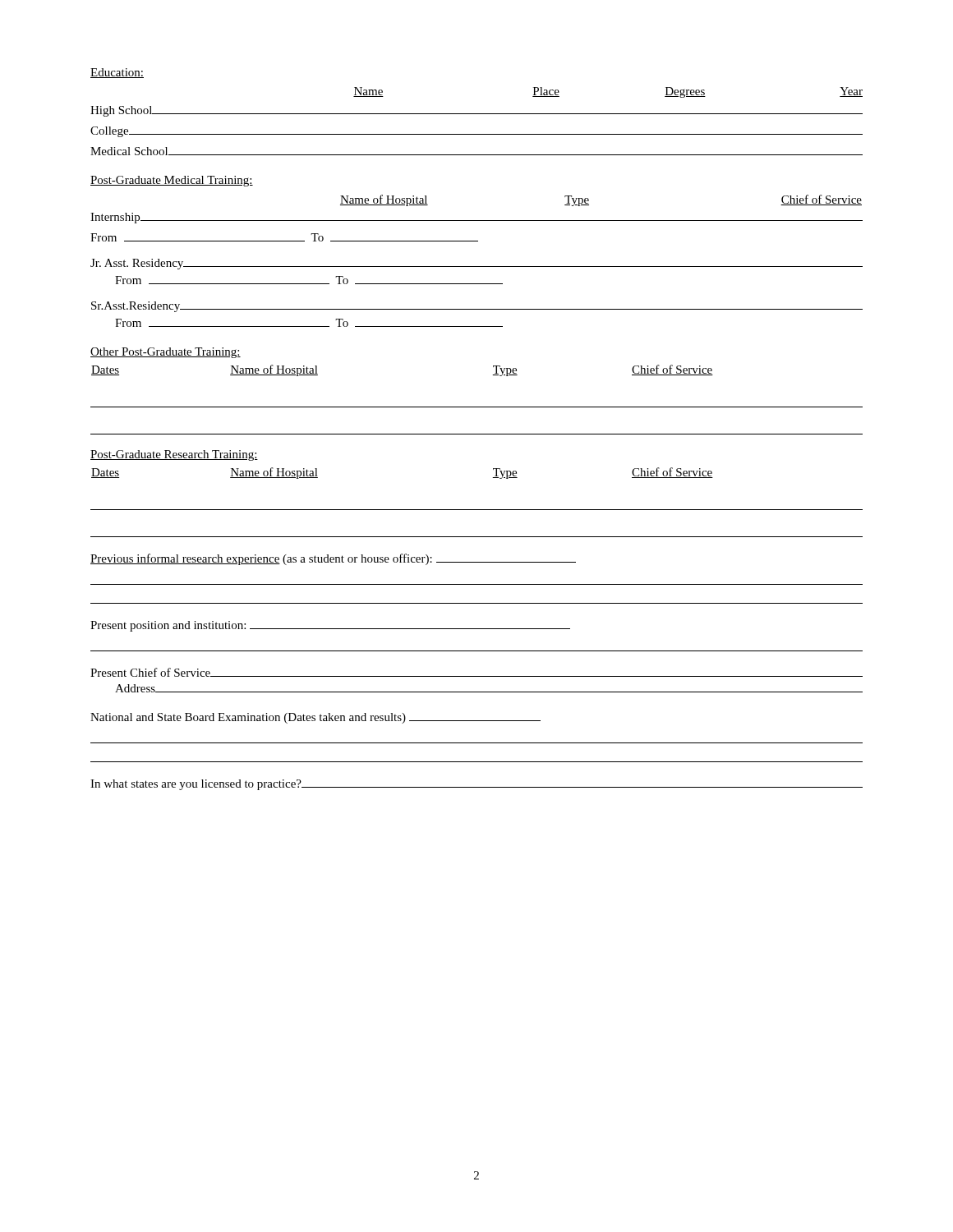Select the element starting "In what states are you licensed"
The image size is (953, 1232).
(x=476, y=784)
